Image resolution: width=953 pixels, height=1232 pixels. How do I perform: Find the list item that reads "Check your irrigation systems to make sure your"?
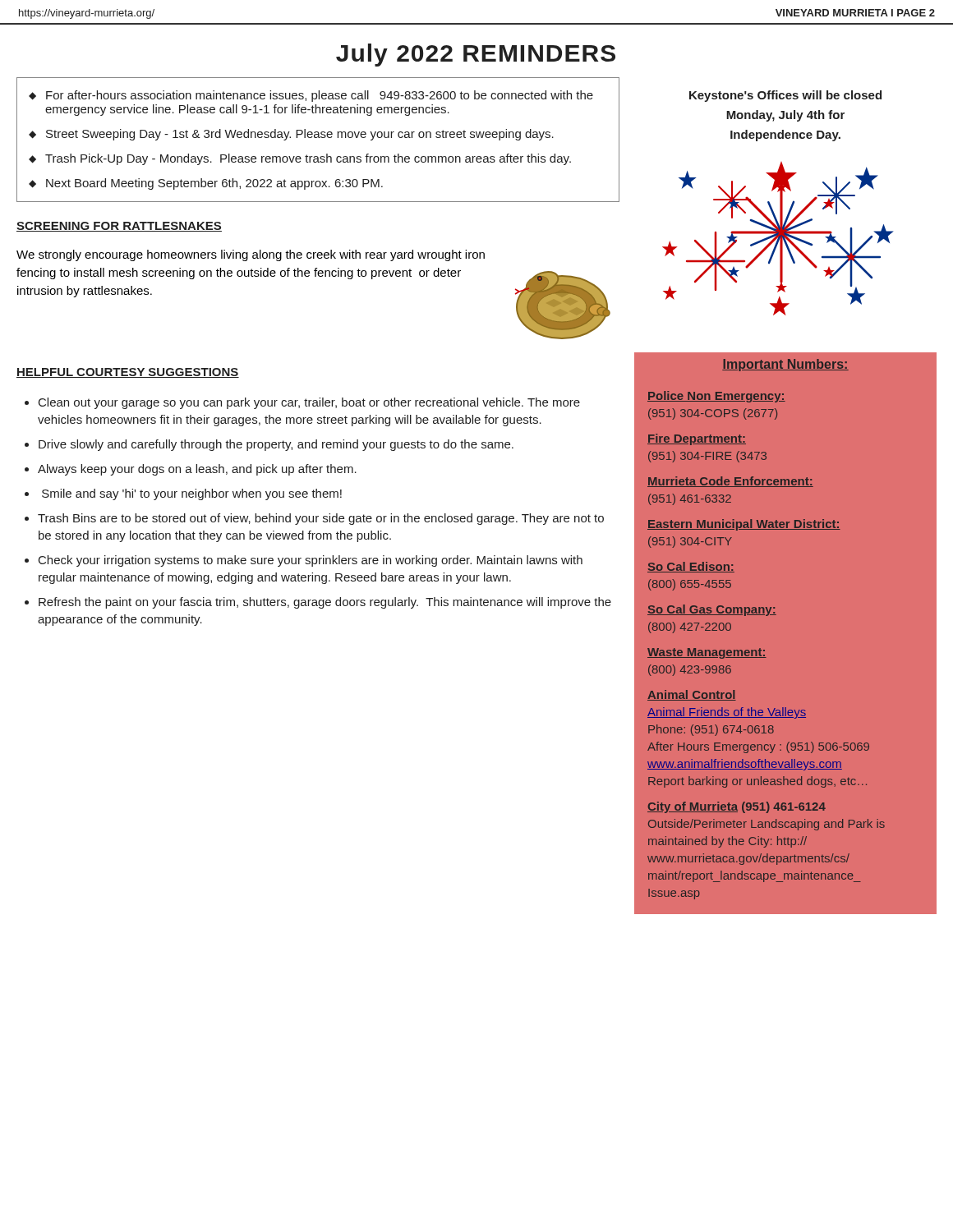pos(310,568)
